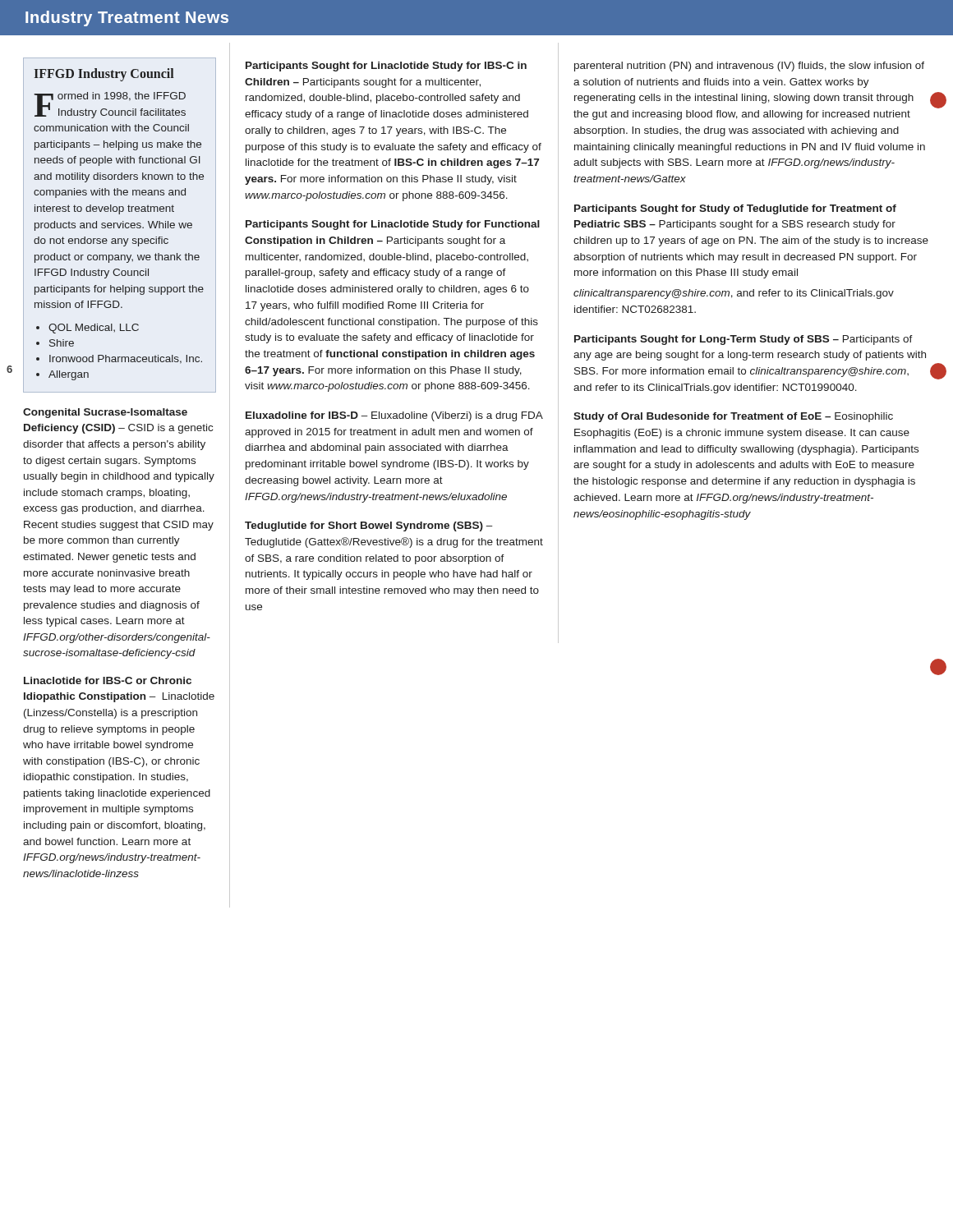Navigate to the passage starting "Teduglutide for Short"
The height and width of the screenshot is (1232, 953).
pyautogui.click(x=394, y=566)
